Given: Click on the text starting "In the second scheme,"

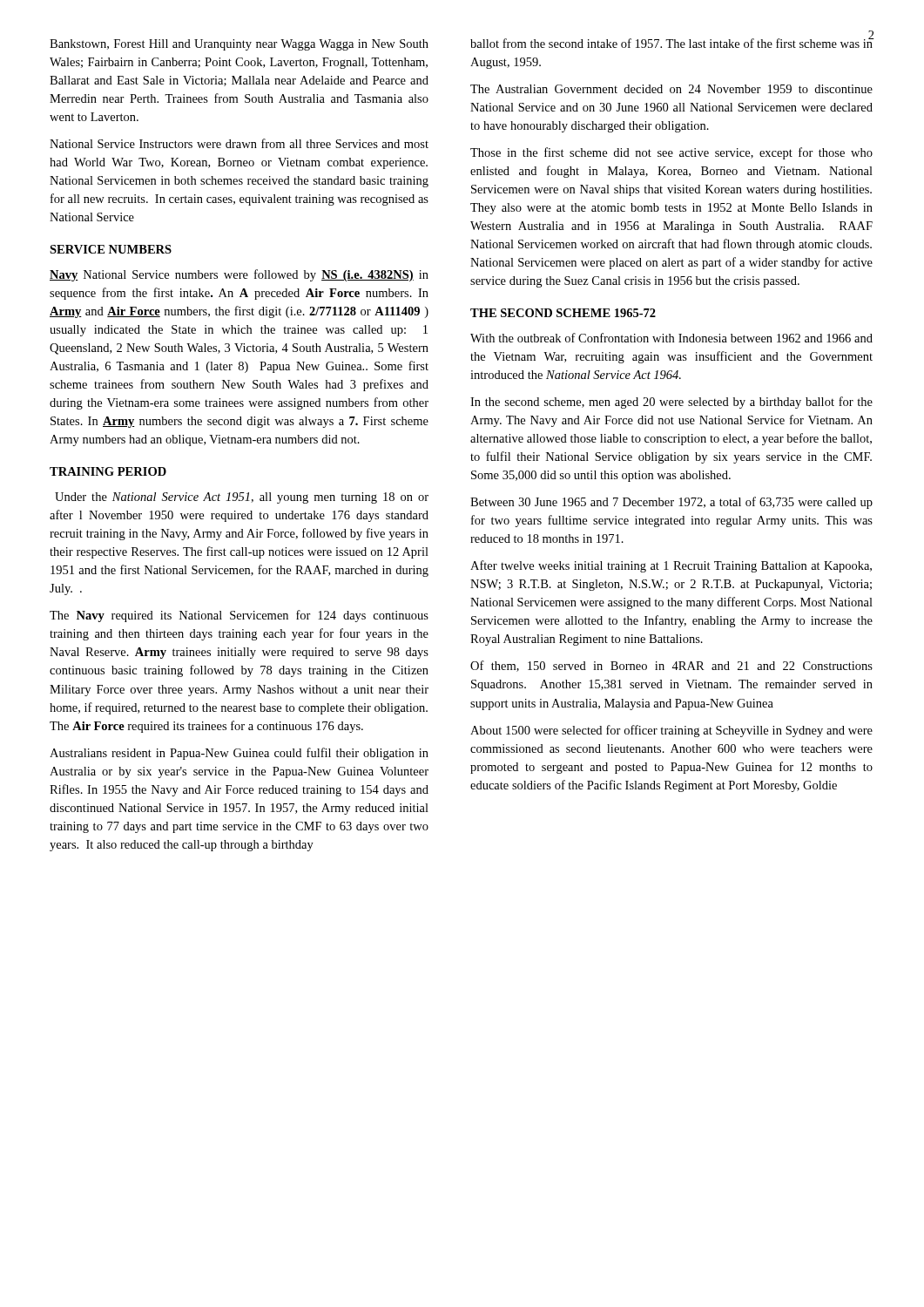Looking at the screenshot, I should click(x=671, y=439).
